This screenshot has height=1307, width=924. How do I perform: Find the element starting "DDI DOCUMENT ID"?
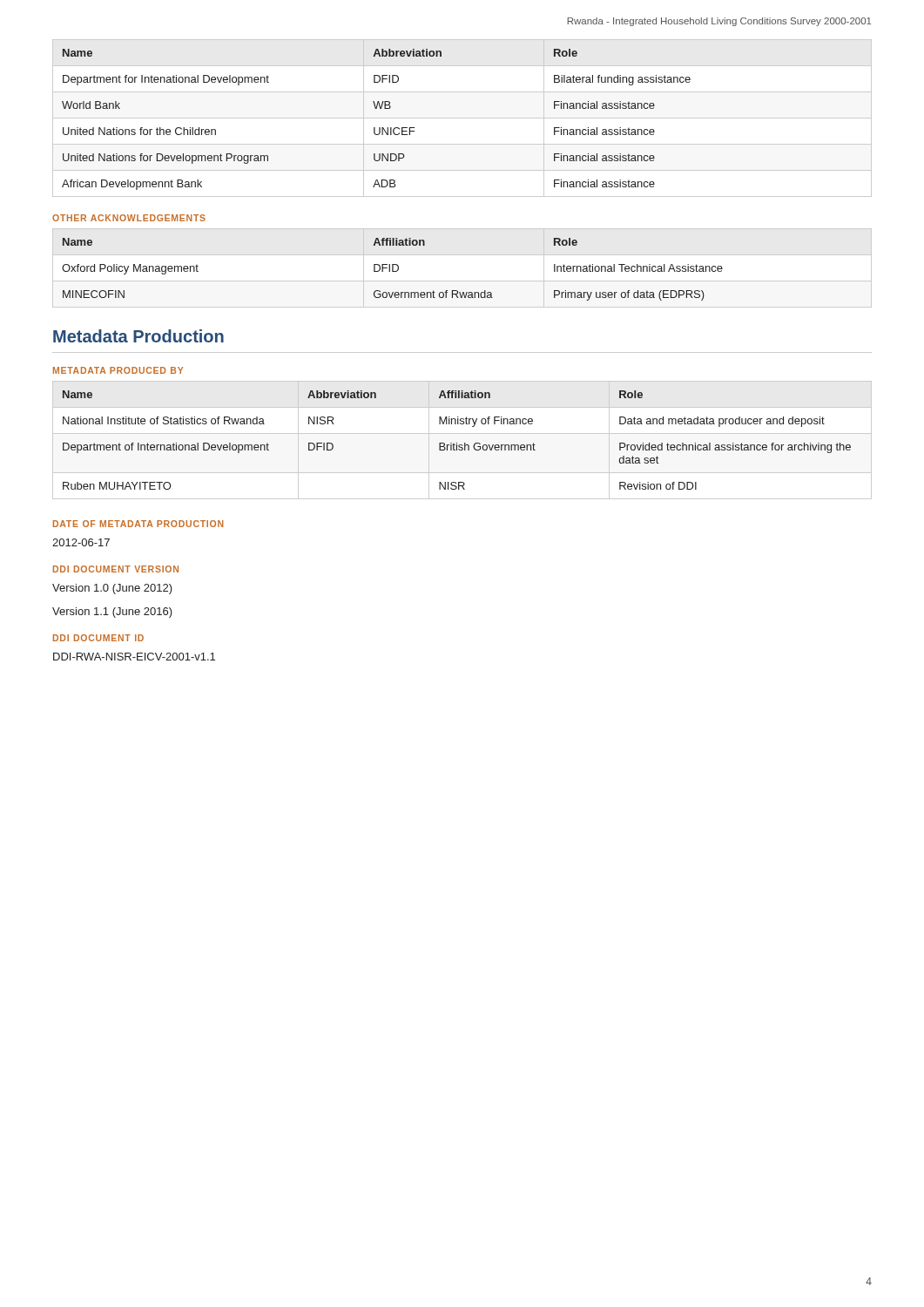98,637
